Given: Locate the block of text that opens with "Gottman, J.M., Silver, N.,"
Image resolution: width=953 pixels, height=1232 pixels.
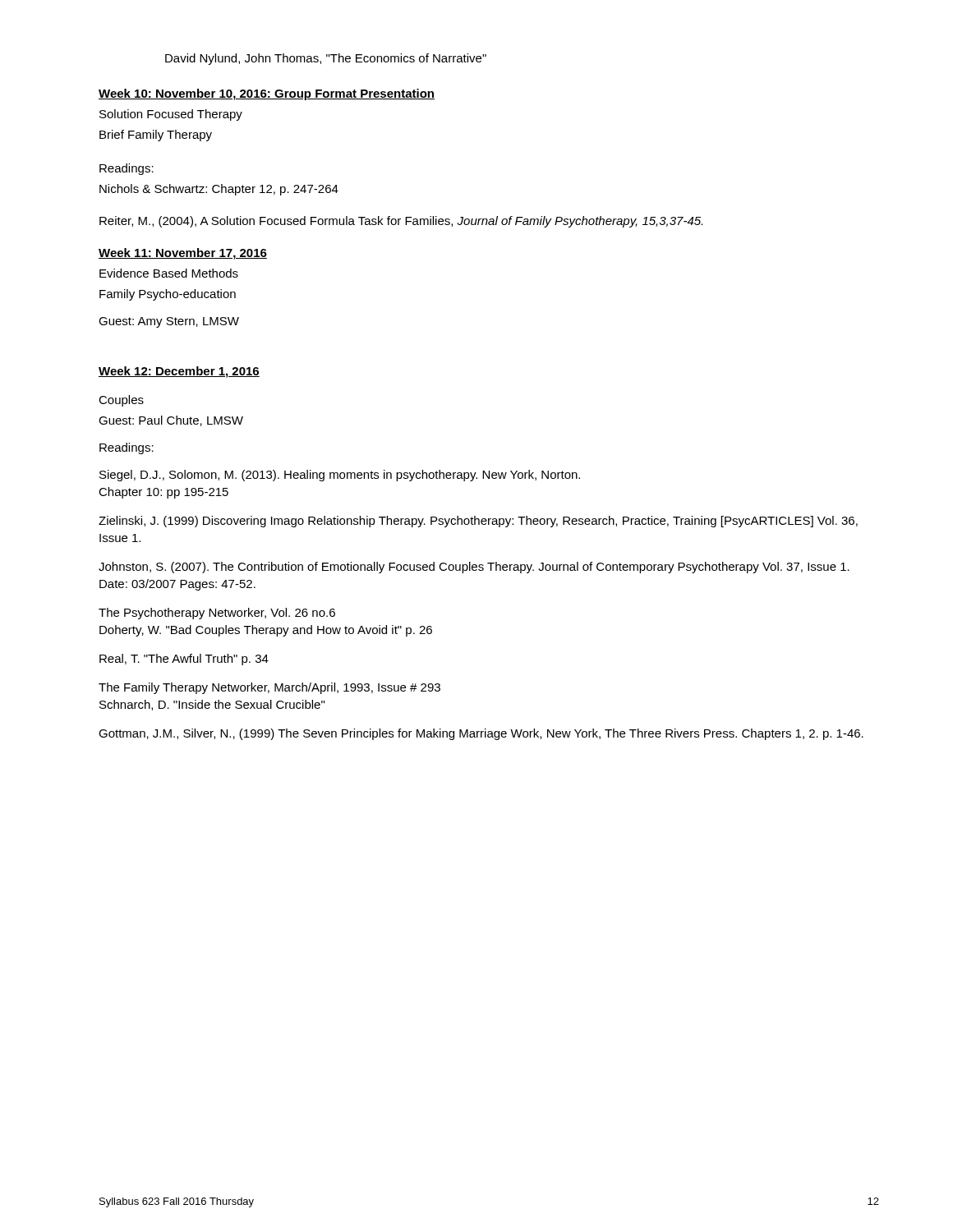Looking at the screenshot, I should coord(489,733).
